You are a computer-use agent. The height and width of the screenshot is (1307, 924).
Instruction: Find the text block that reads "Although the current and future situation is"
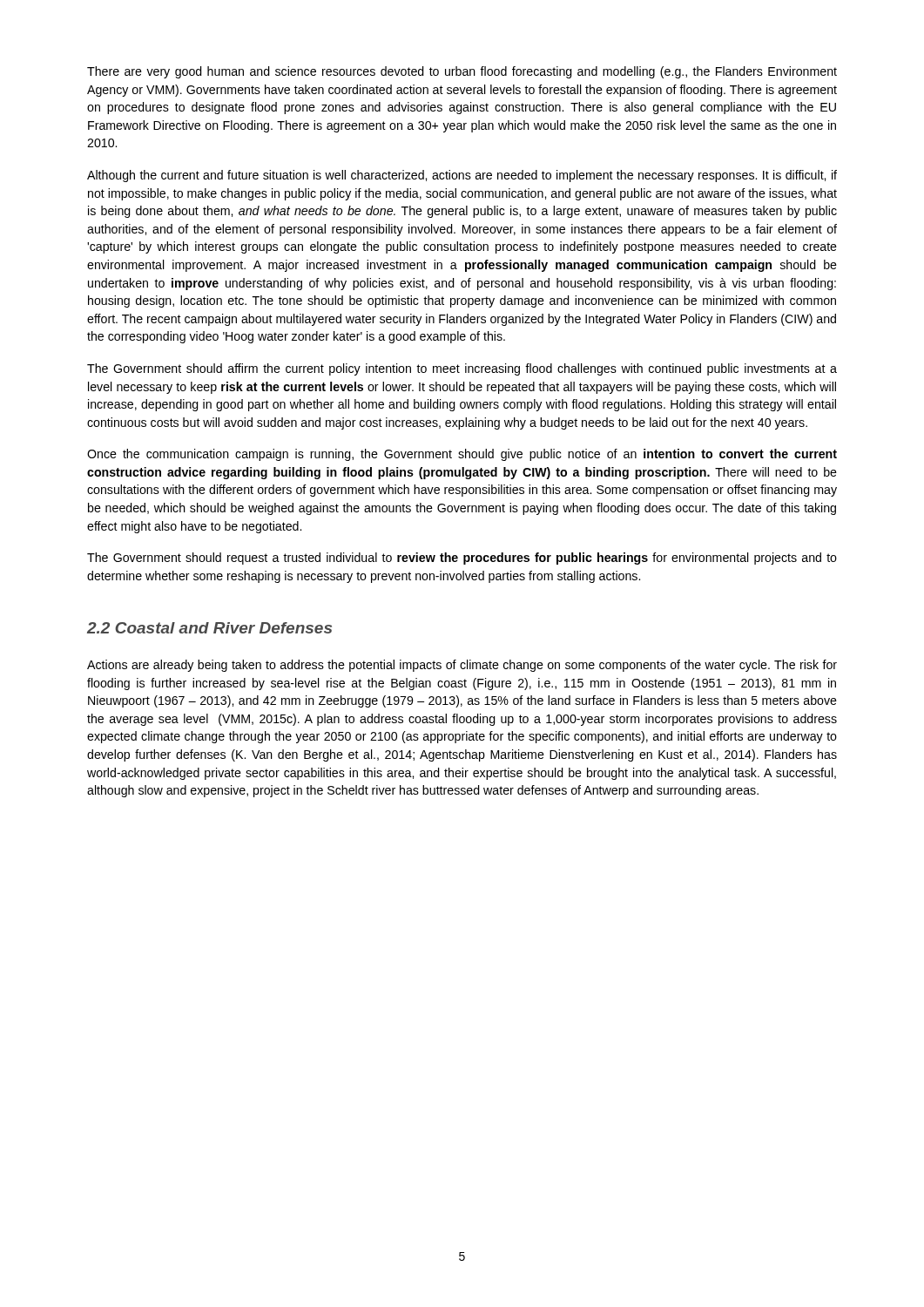click(462, 256)
